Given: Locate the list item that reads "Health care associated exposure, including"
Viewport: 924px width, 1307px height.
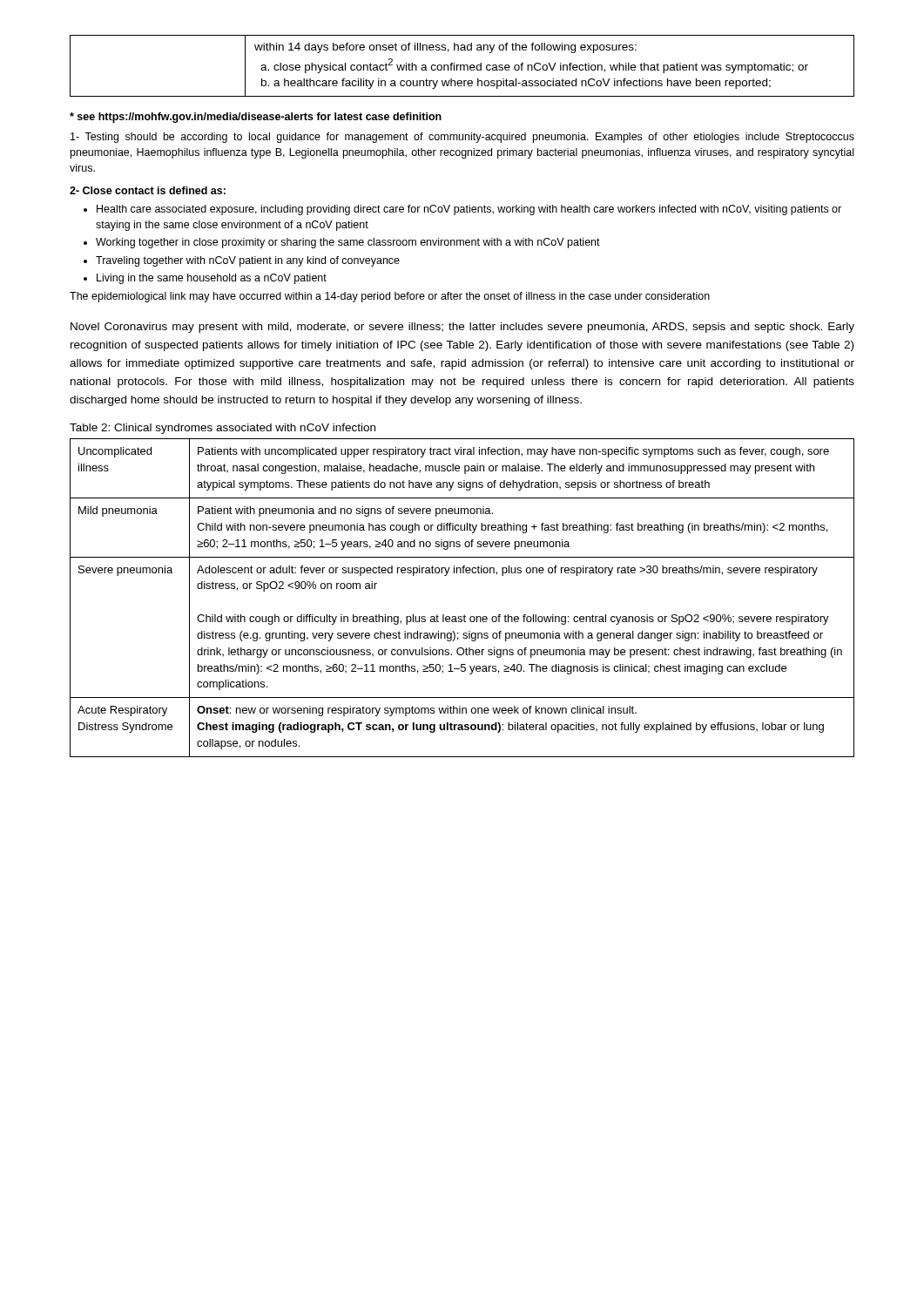Looking at the screenshot, I should point(469,217).
